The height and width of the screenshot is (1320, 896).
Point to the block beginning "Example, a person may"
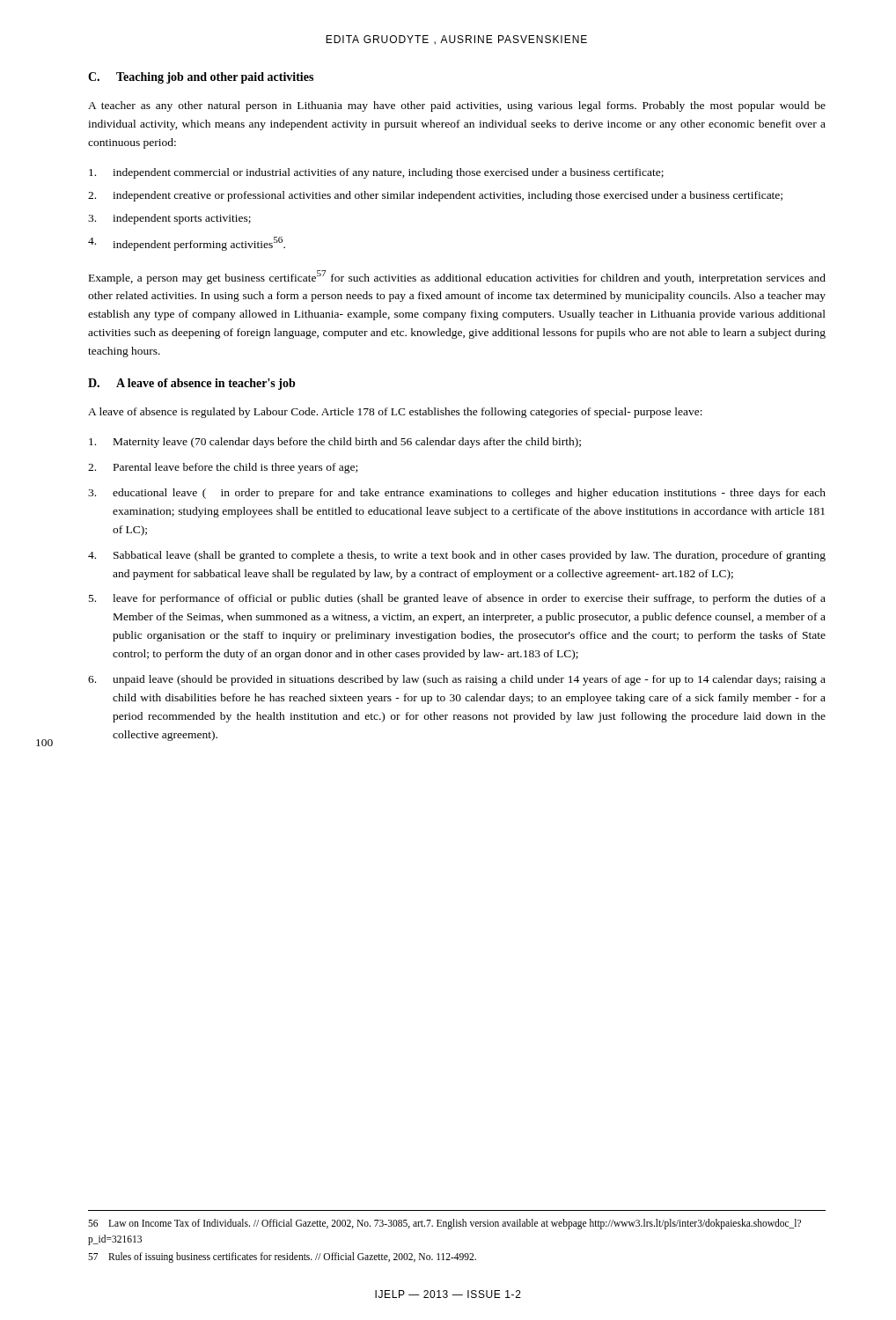(x=457, y=312)
